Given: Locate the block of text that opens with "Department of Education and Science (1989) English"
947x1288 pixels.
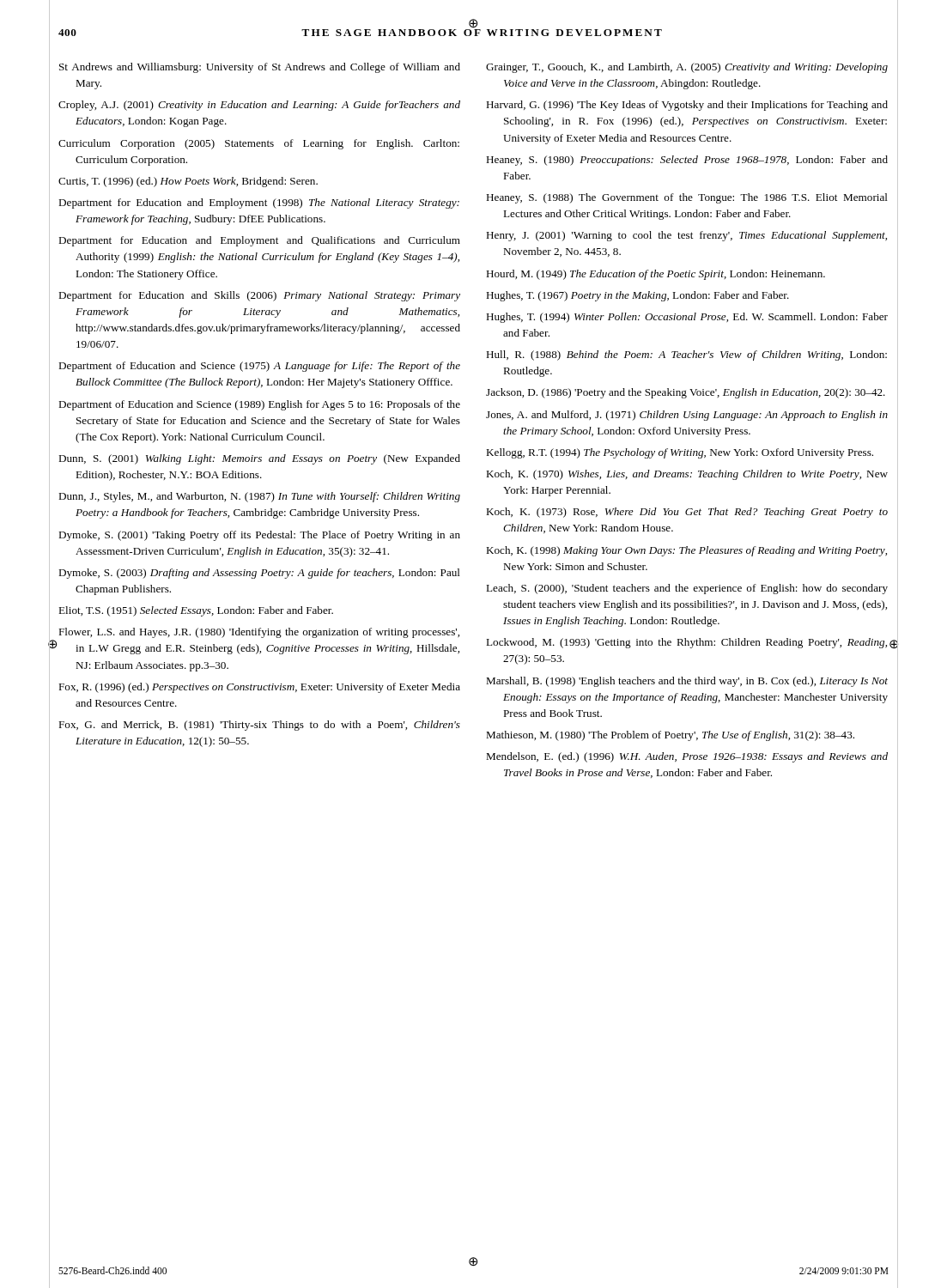Looking at the screenshot, I should 259,420.
